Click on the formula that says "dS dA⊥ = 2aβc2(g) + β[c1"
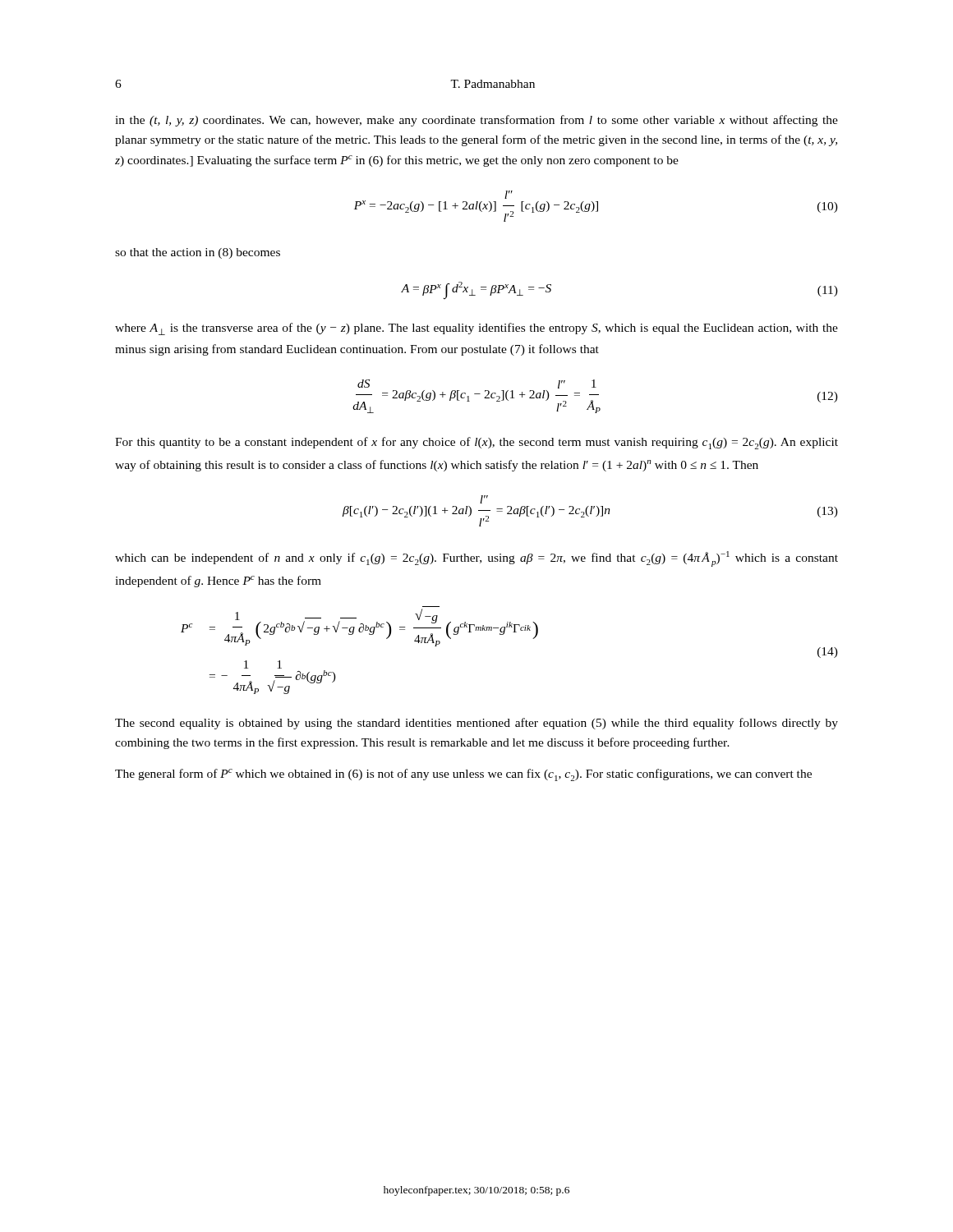This screenshot has height=1232, width=953. [594, 396]
